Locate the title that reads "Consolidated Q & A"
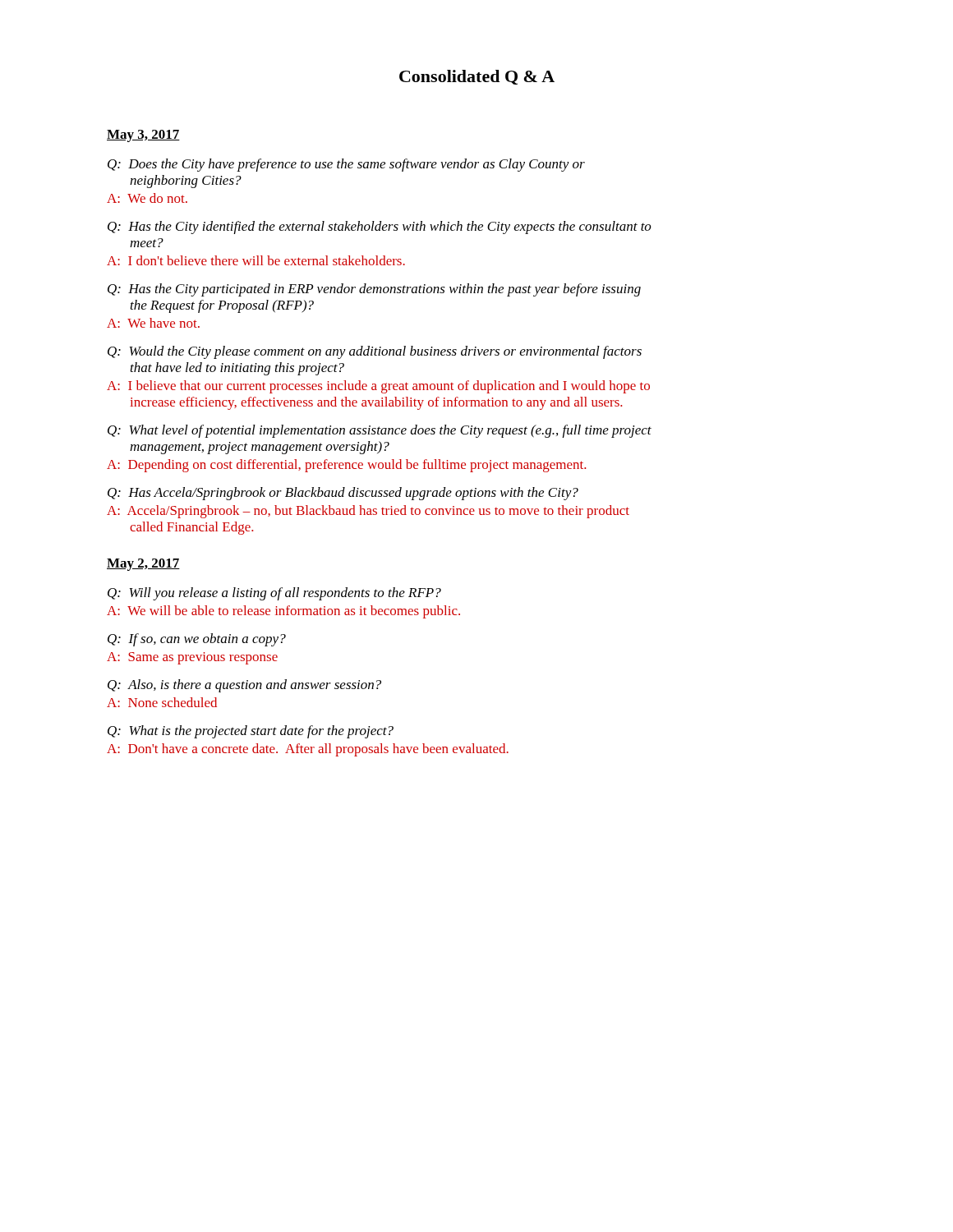The height and width of the screenshot is (1232, 953). 476,76
